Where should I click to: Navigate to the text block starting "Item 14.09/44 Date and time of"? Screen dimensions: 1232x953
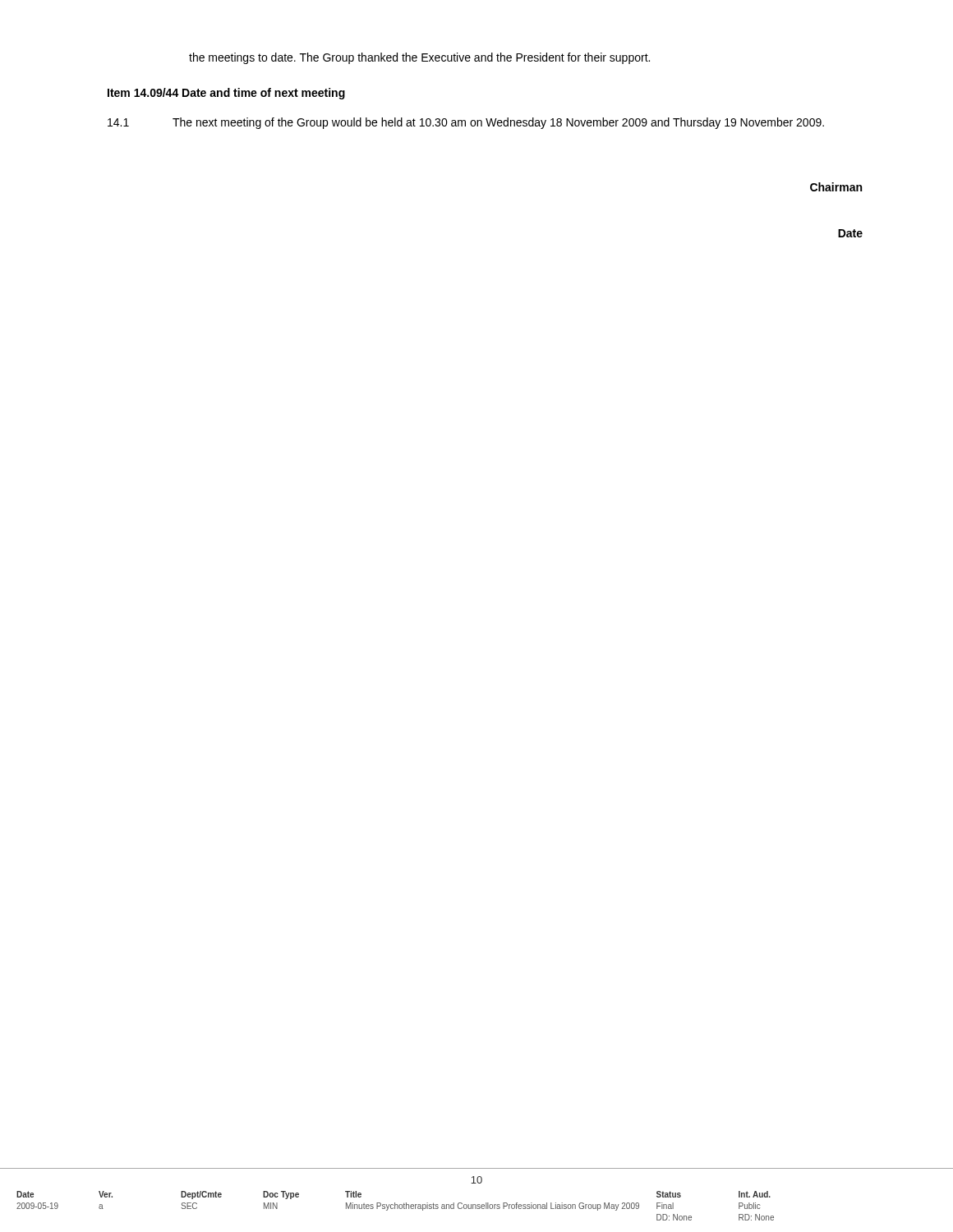[226, 93]
